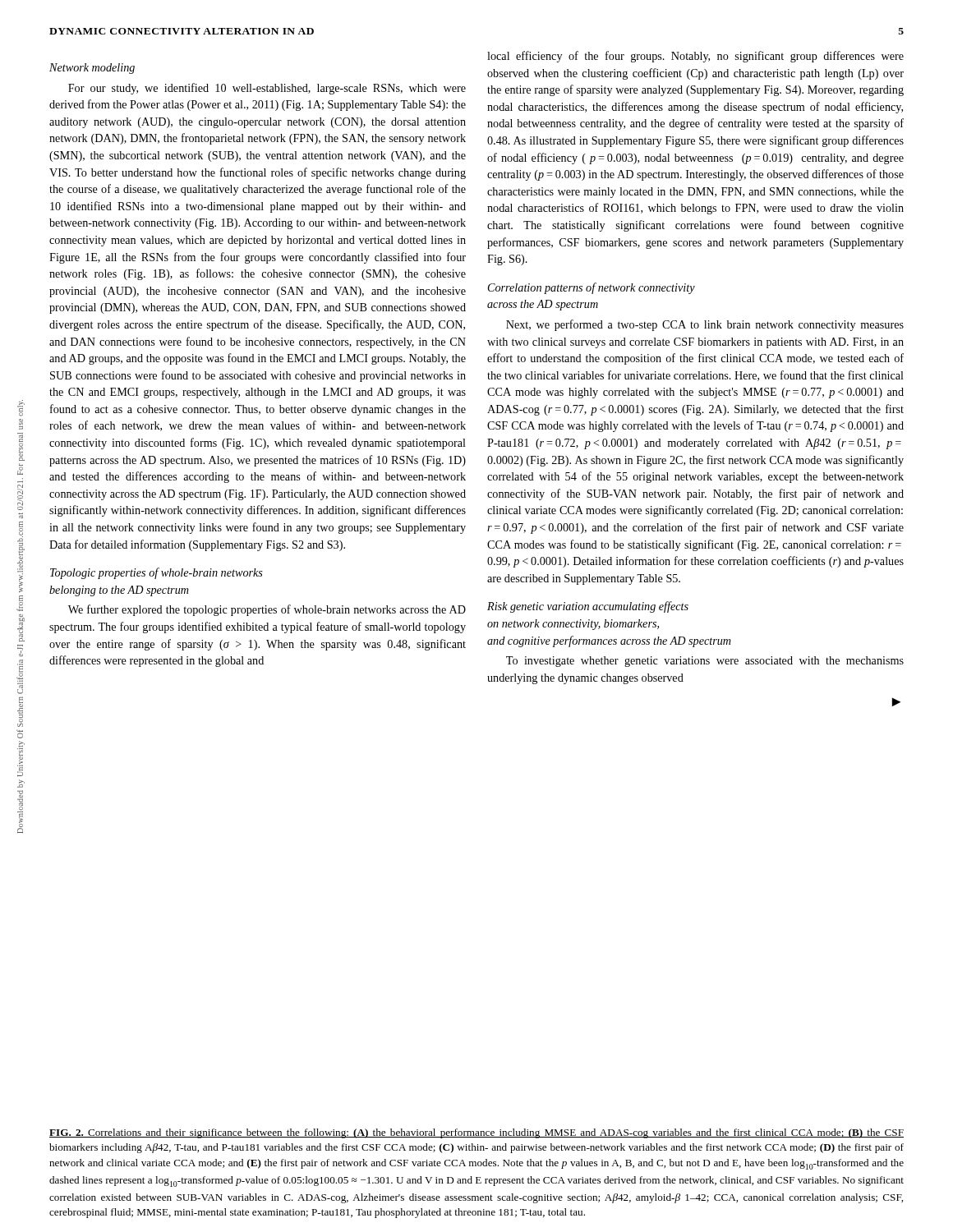953x1232 pixels.
Task: Find the section header with the text "Topologic properties of whole-brain networksbelonging"
Action: coord(156,581)
